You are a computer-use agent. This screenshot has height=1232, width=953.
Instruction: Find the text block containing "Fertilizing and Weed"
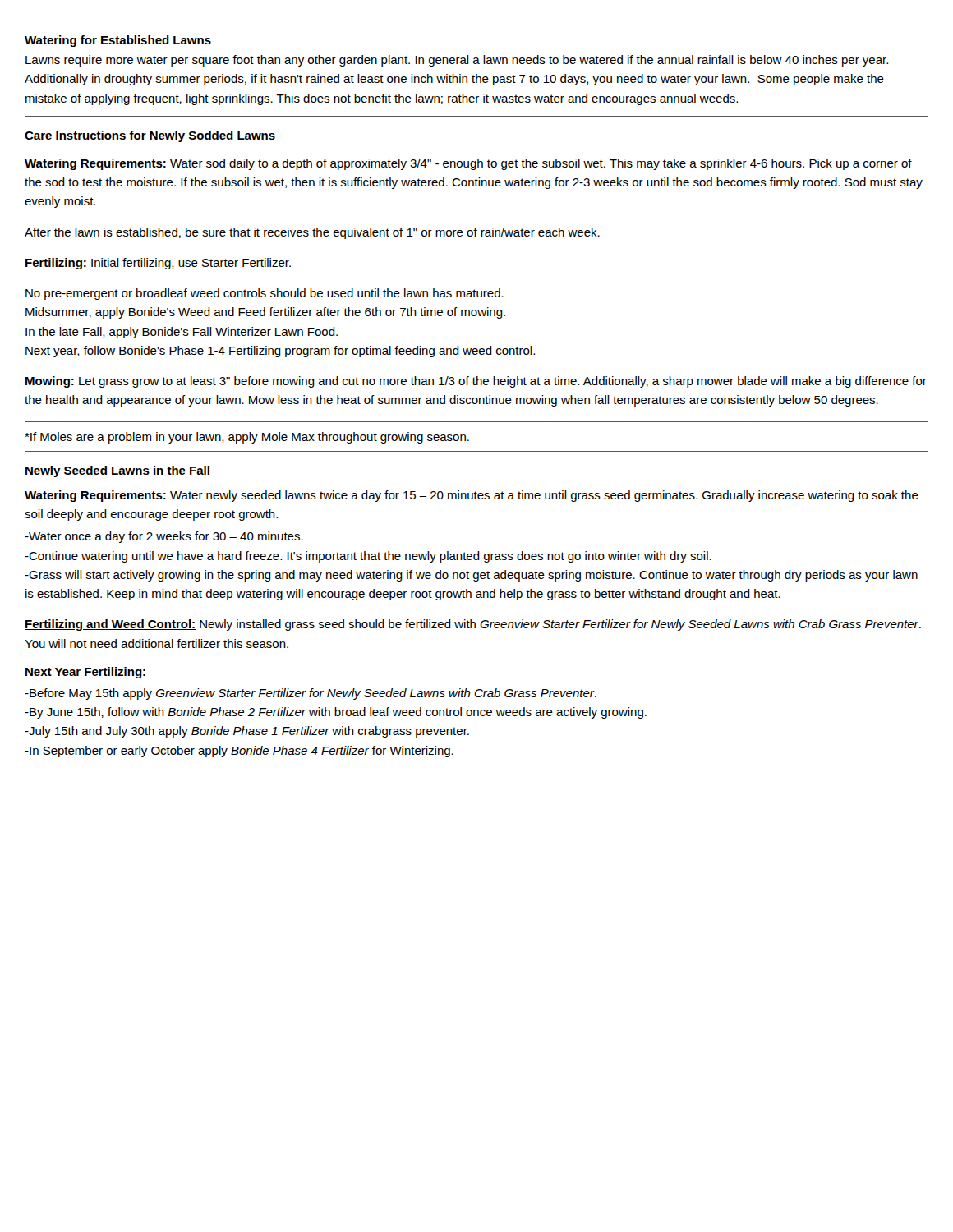point(473,634)
